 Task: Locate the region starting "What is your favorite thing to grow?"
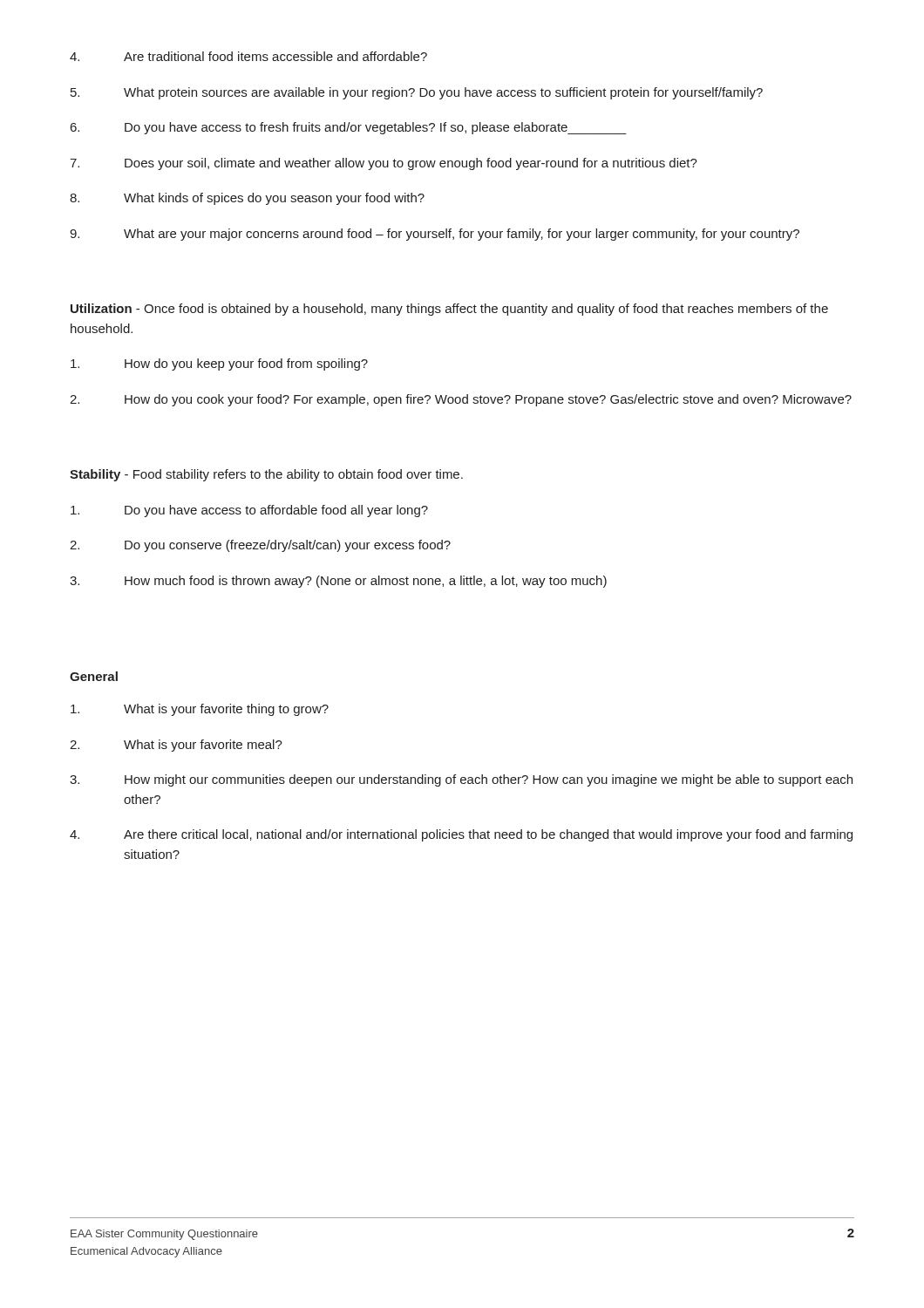point(200,710)
